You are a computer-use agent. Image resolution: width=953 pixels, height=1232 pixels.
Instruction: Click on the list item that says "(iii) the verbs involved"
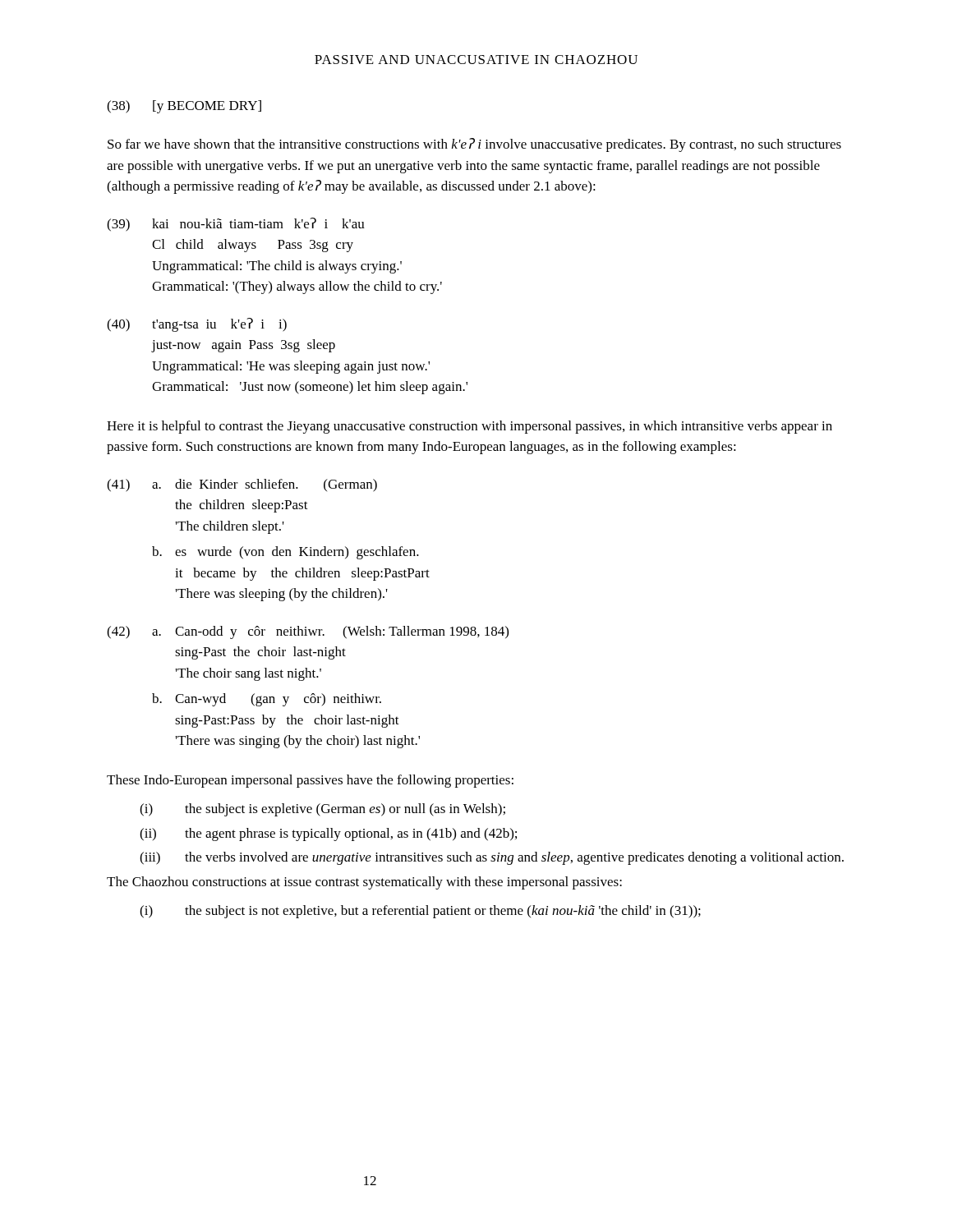click(492, 857)
